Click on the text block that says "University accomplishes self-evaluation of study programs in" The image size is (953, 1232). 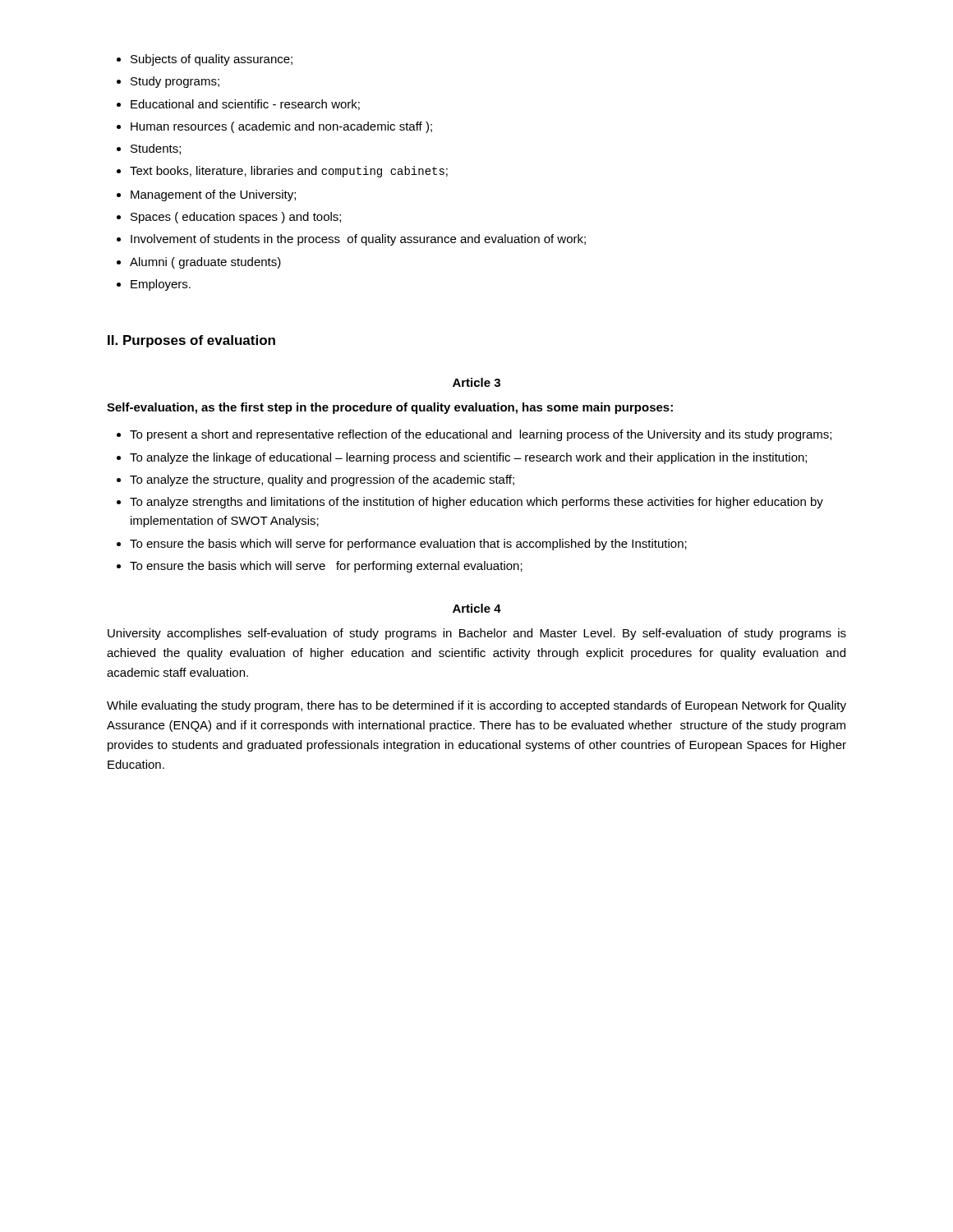point(476,653)
